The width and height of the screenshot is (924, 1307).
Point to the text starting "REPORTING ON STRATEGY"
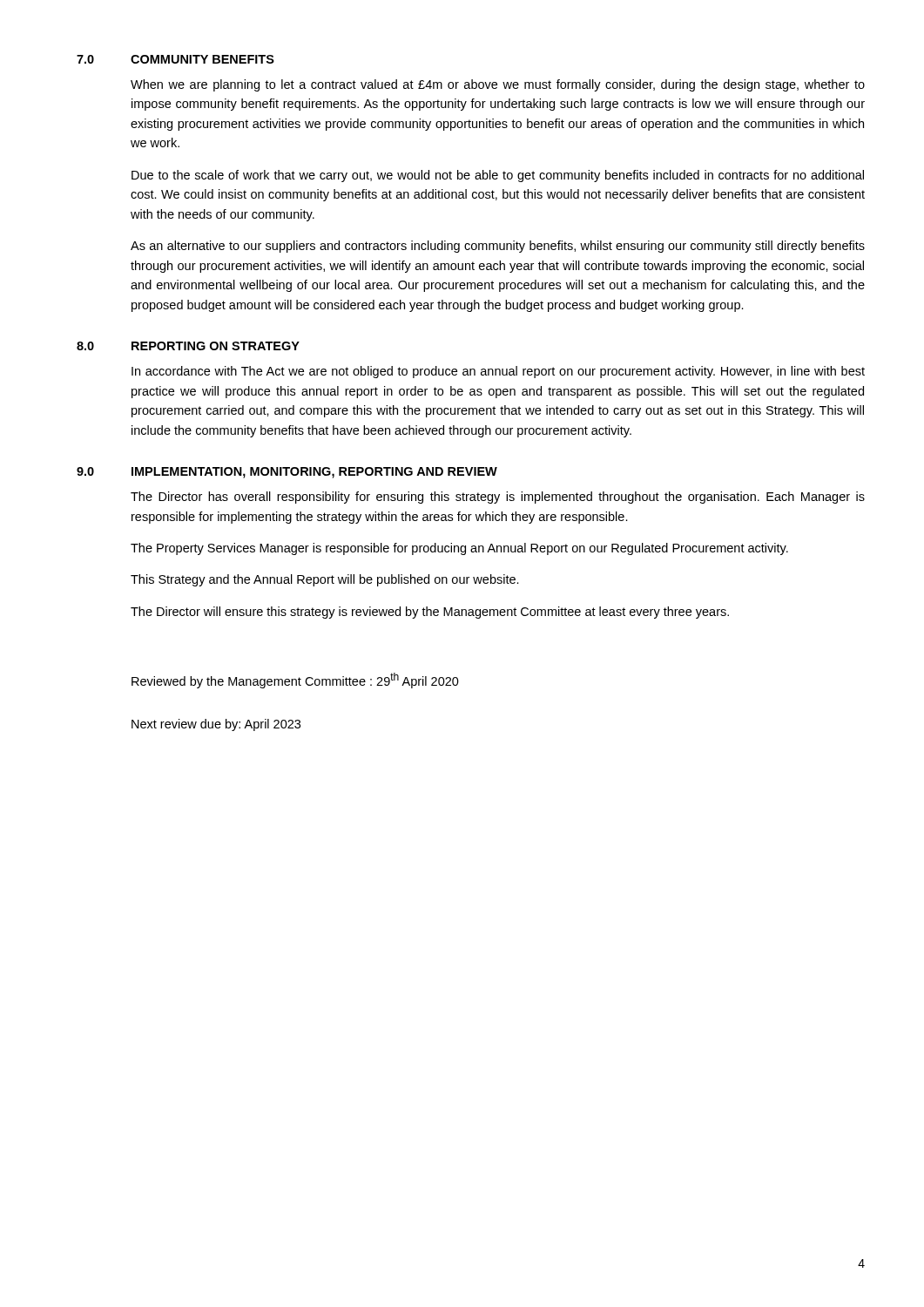click(215, 346)
